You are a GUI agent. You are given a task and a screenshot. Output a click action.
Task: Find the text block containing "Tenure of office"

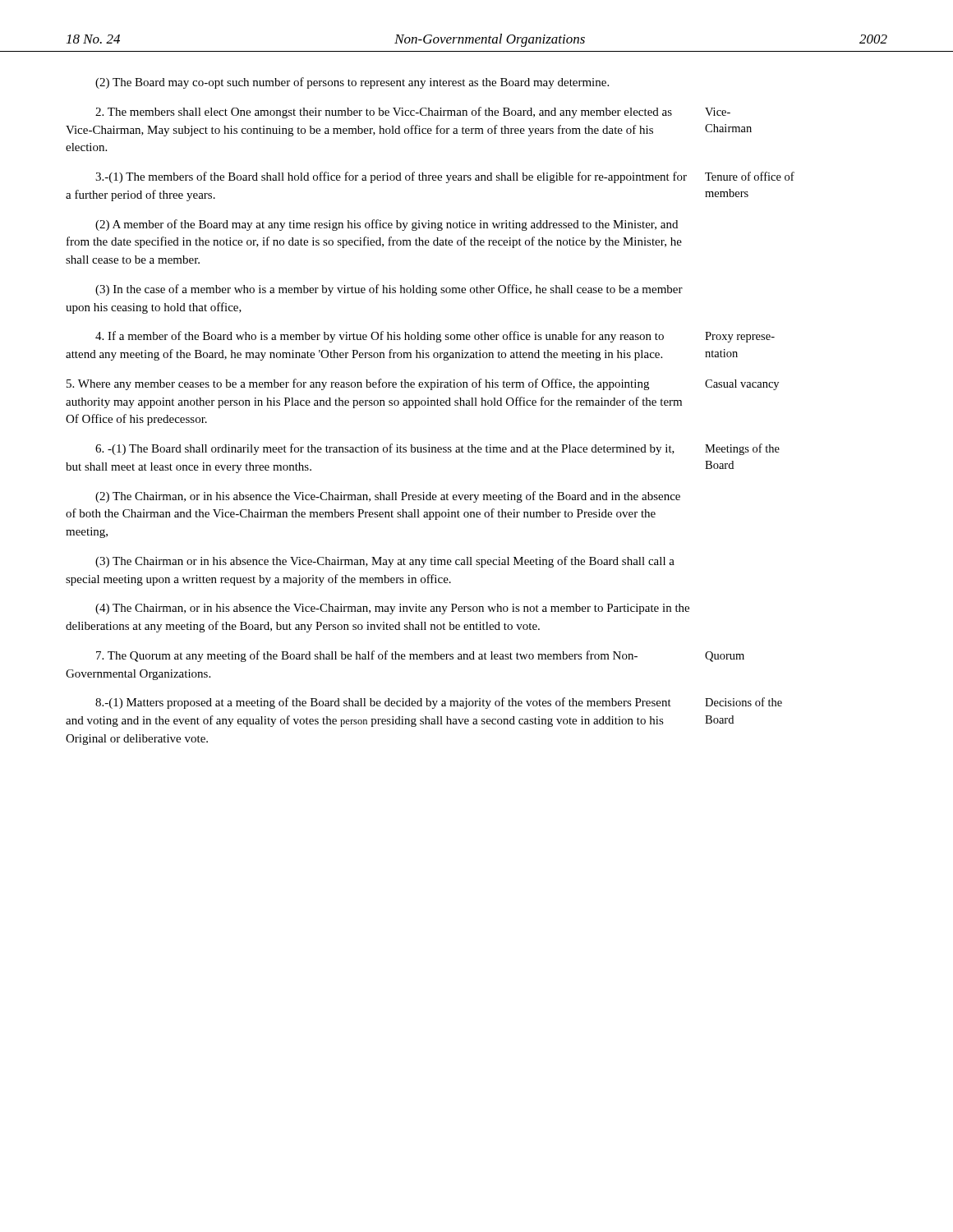tap(750, 185)
